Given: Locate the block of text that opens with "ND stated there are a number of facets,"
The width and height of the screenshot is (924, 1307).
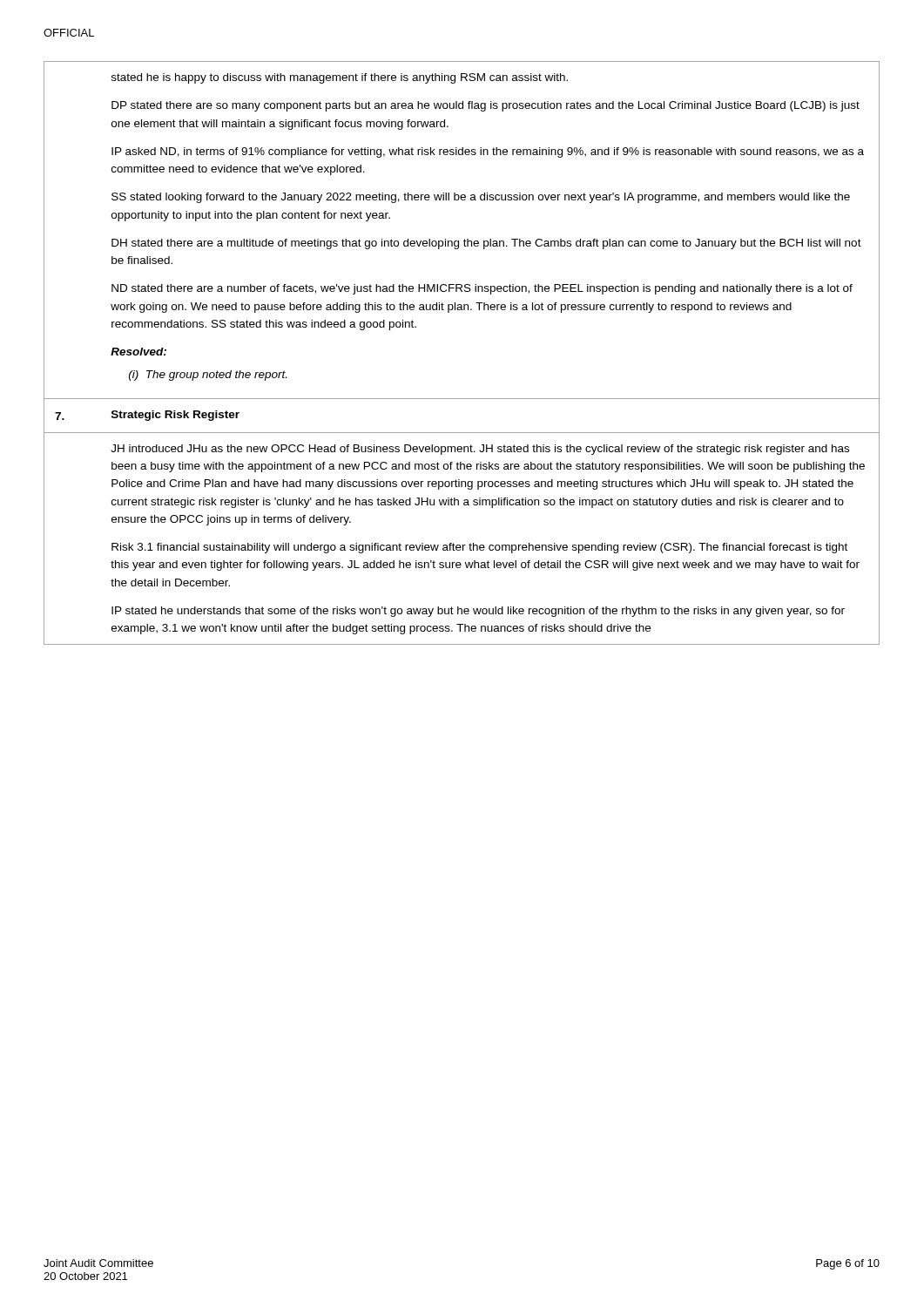Looking at the screenshot, I should (481, 306).
